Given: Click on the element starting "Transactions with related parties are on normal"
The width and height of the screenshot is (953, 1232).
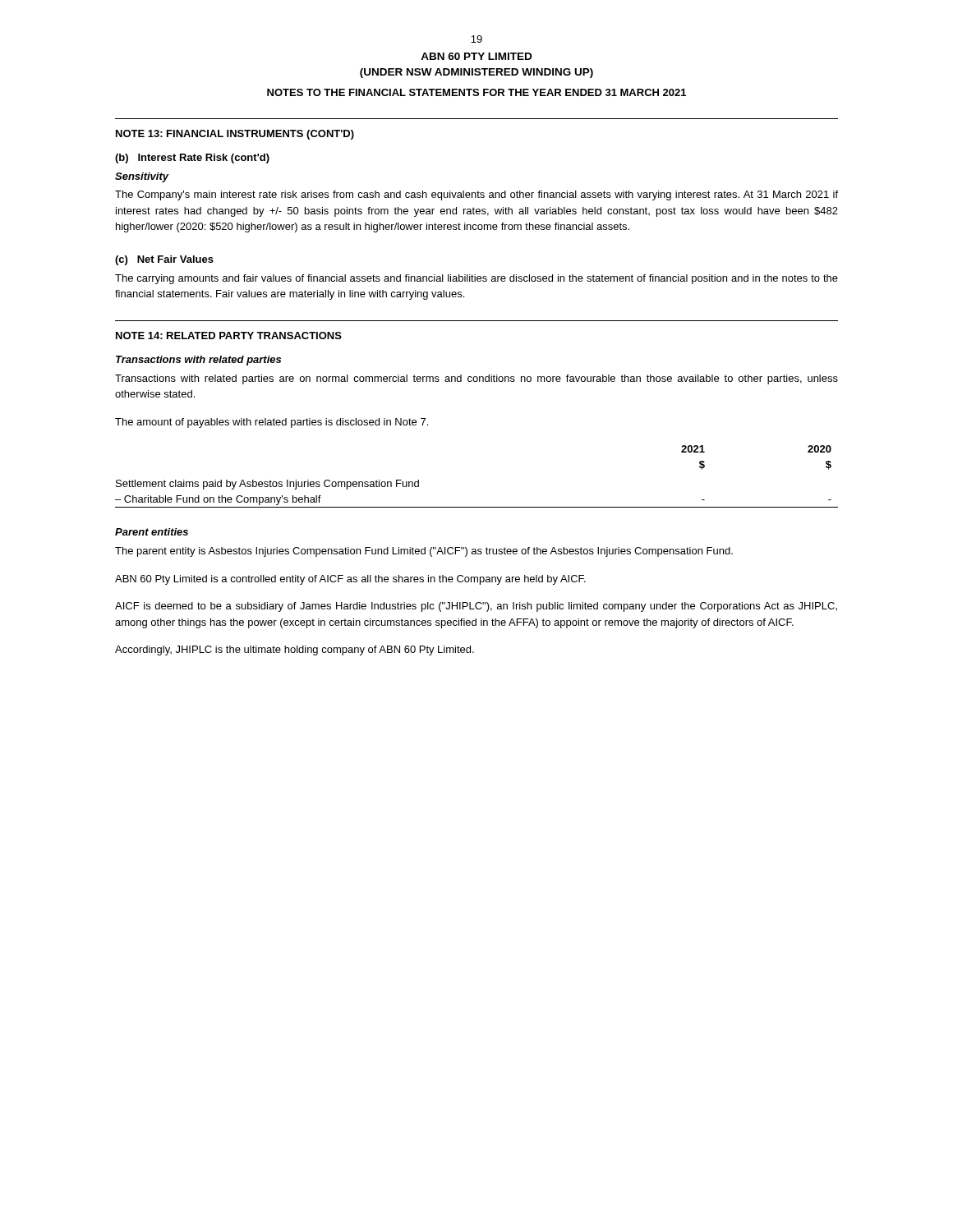Looking at the screenshot, I should (476, 386).
